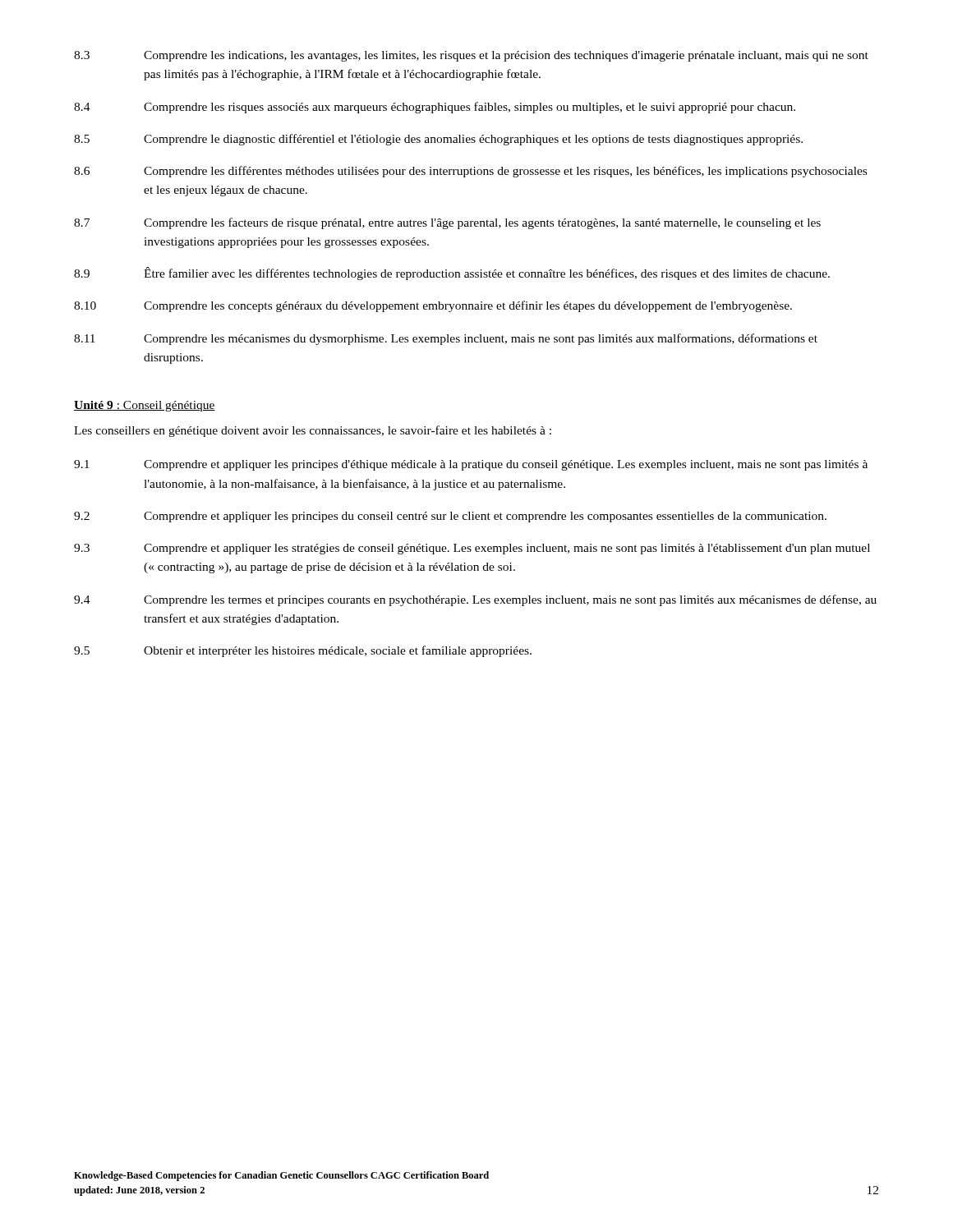The image size is (953, 1232).
Task: Locate the section header containing "Unité 9 : Conseil"
Action: 144,405
